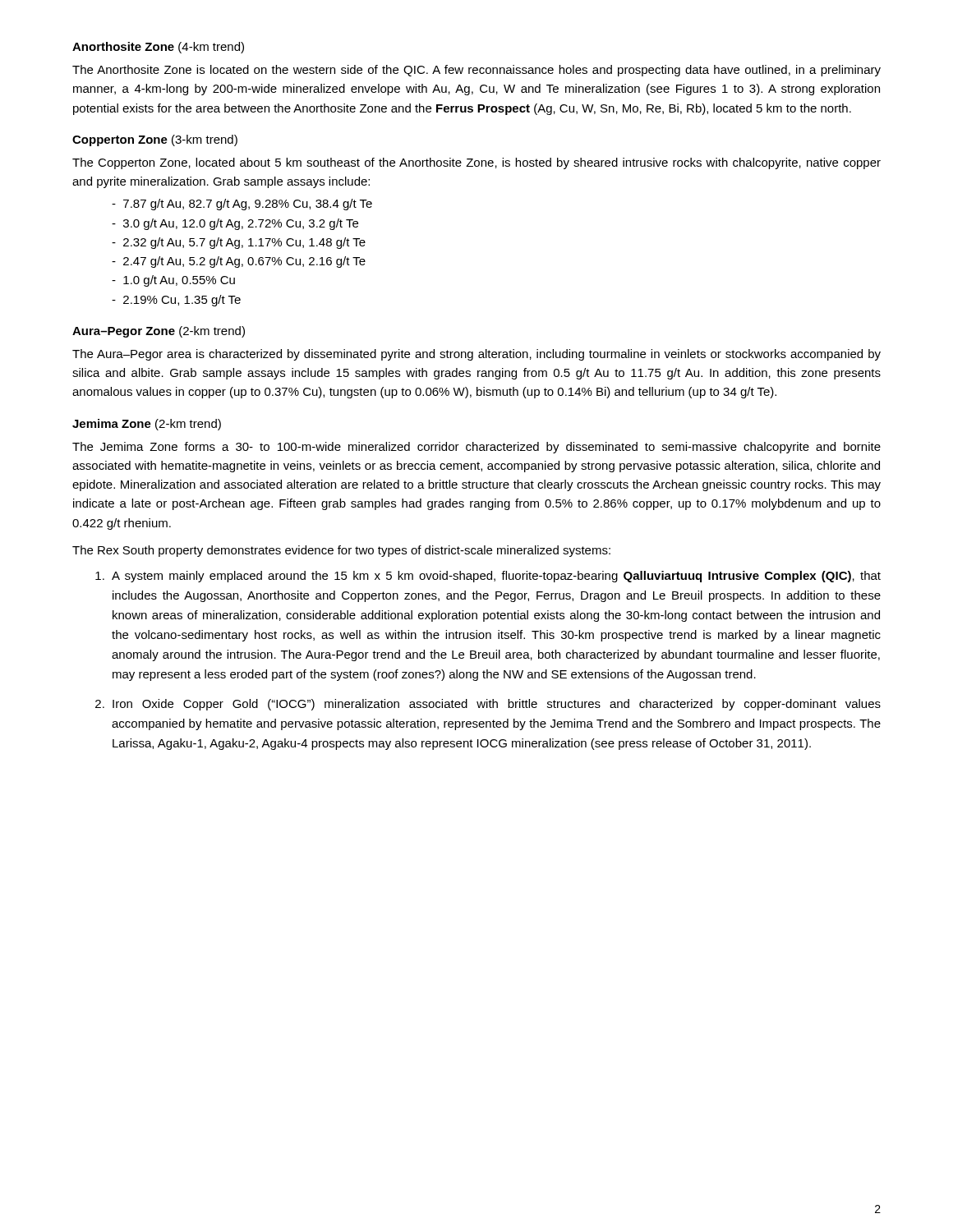Find the list item containing "- 2.19% Cu, 1.35"
Screen dimensions: 1232x953
(176, 299)
